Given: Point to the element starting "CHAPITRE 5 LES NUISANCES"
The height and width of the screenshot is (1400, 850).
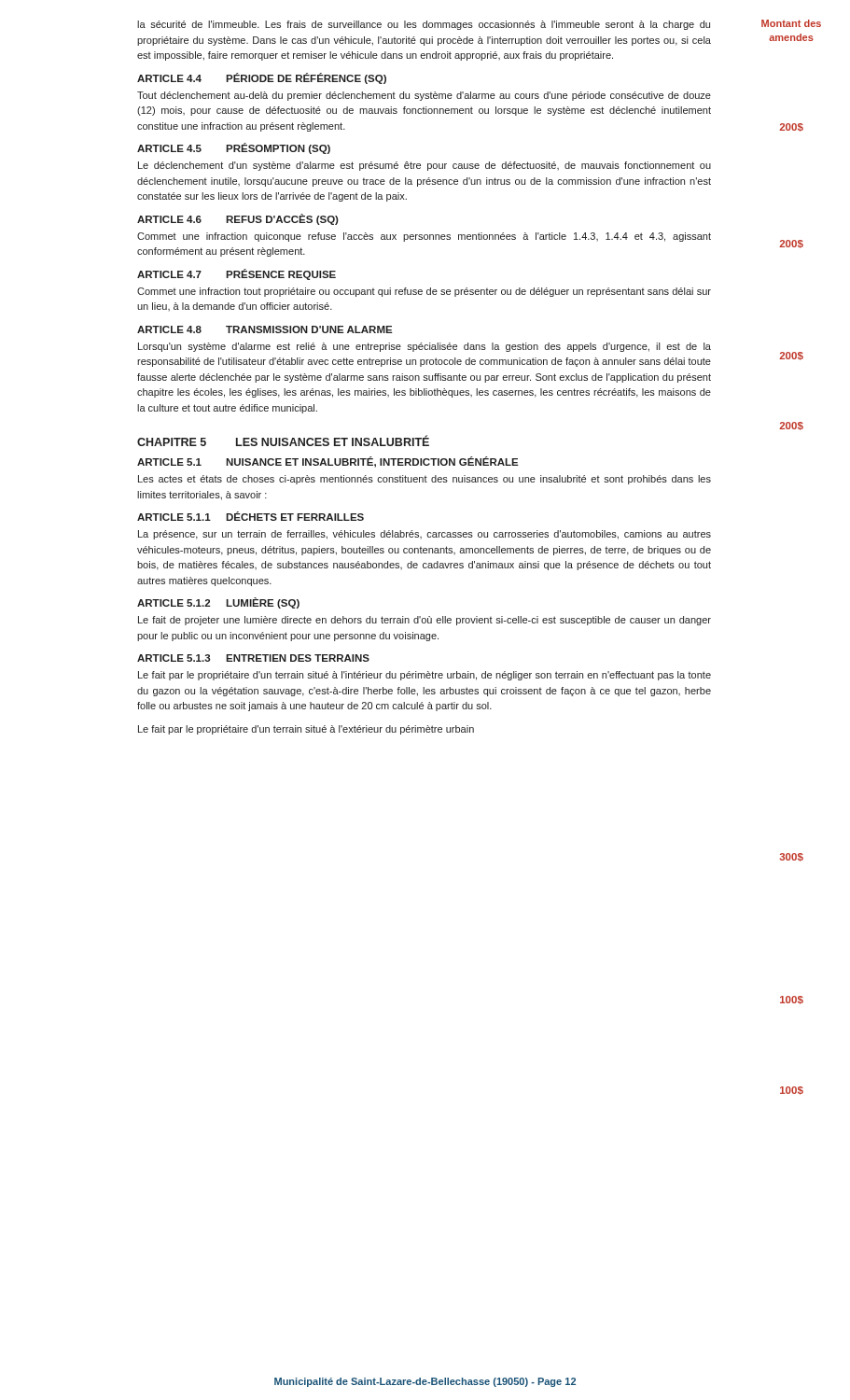Looking at the screenshot, I should pyautogui.click(x=283, y=442).
